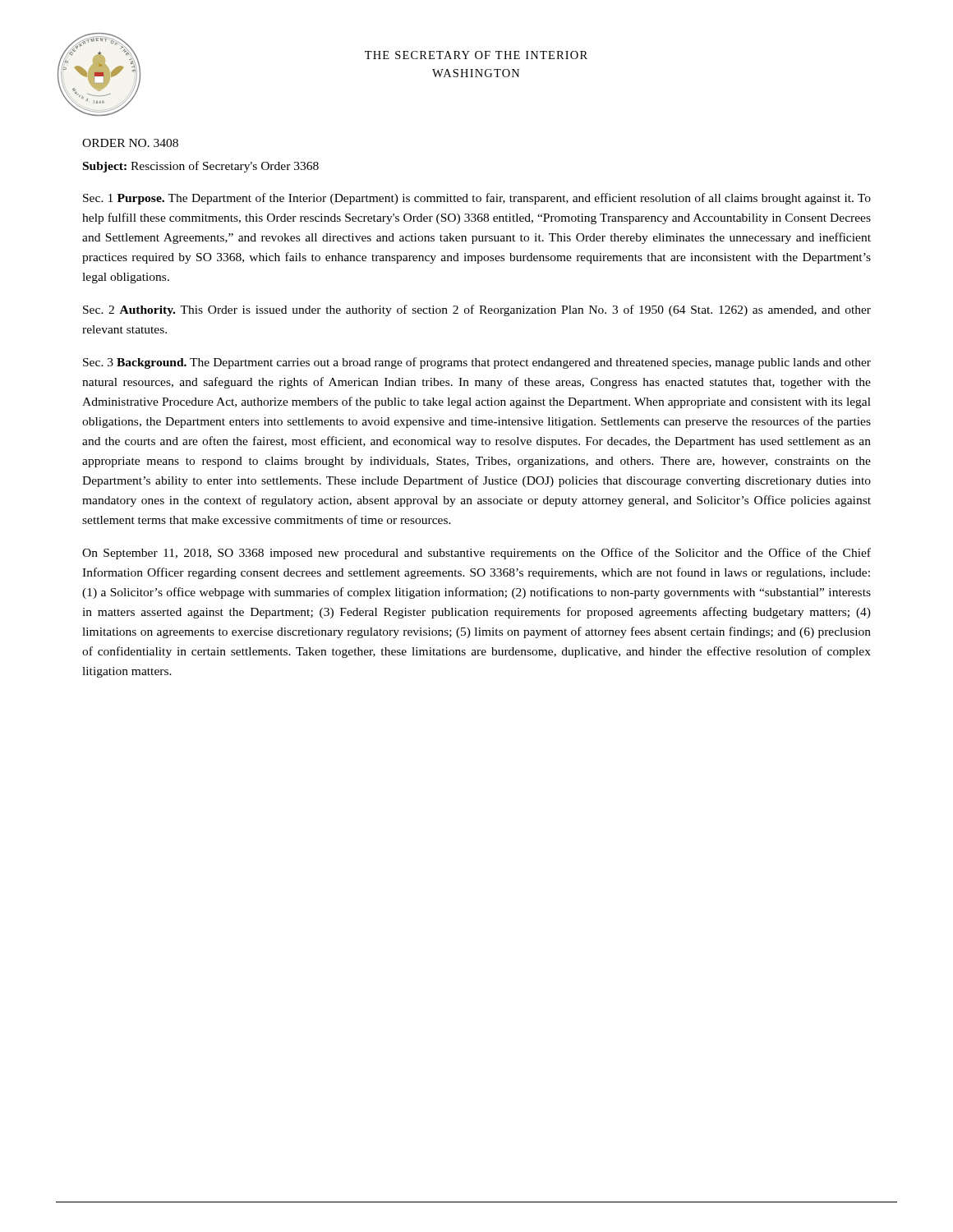Point to the region starting "Sec. 2 Authority. This Order"

[x=476, y=319]
